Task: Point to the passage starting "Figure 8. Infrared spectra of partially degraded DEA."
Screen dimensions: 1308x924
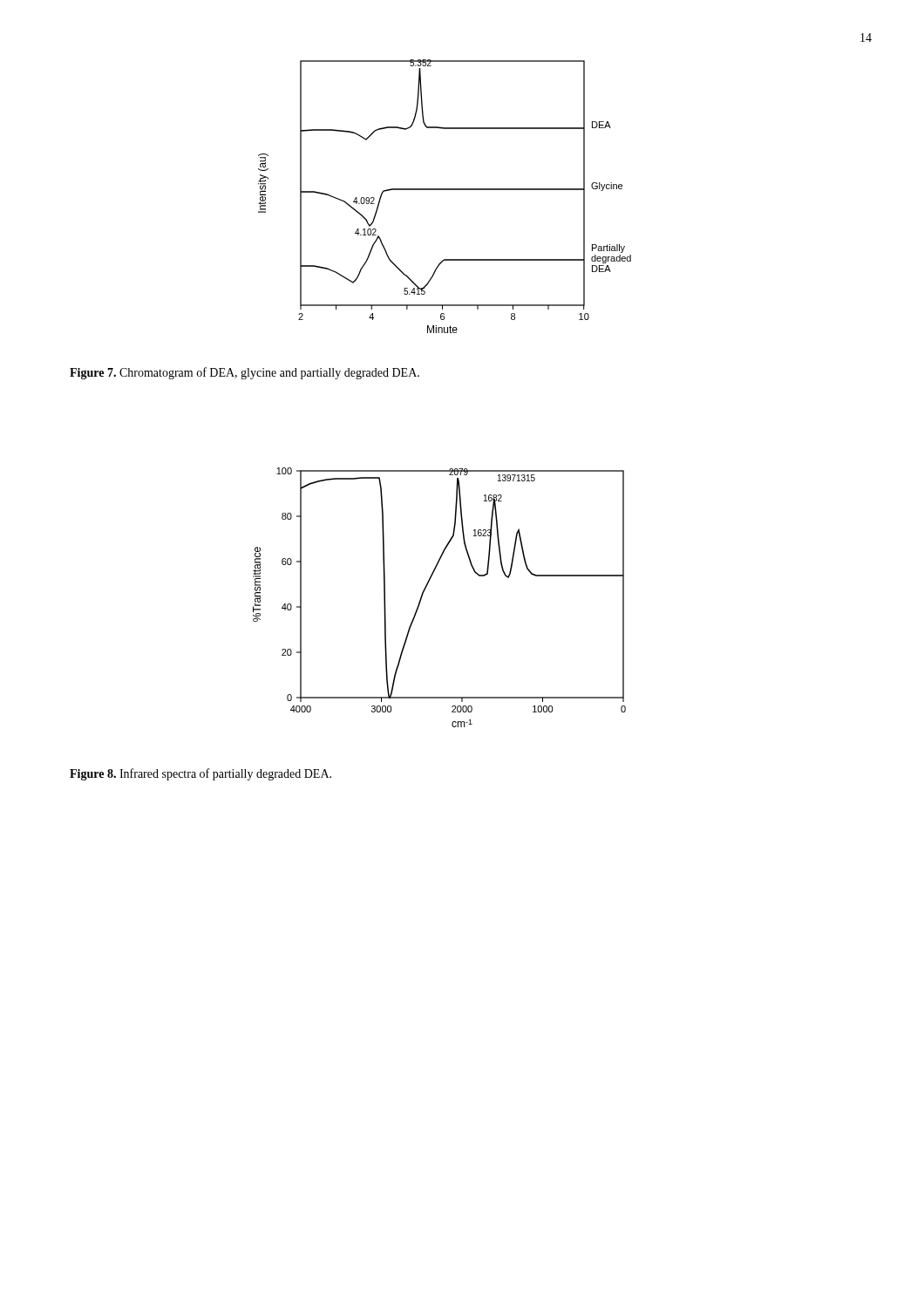Action: 201,774
